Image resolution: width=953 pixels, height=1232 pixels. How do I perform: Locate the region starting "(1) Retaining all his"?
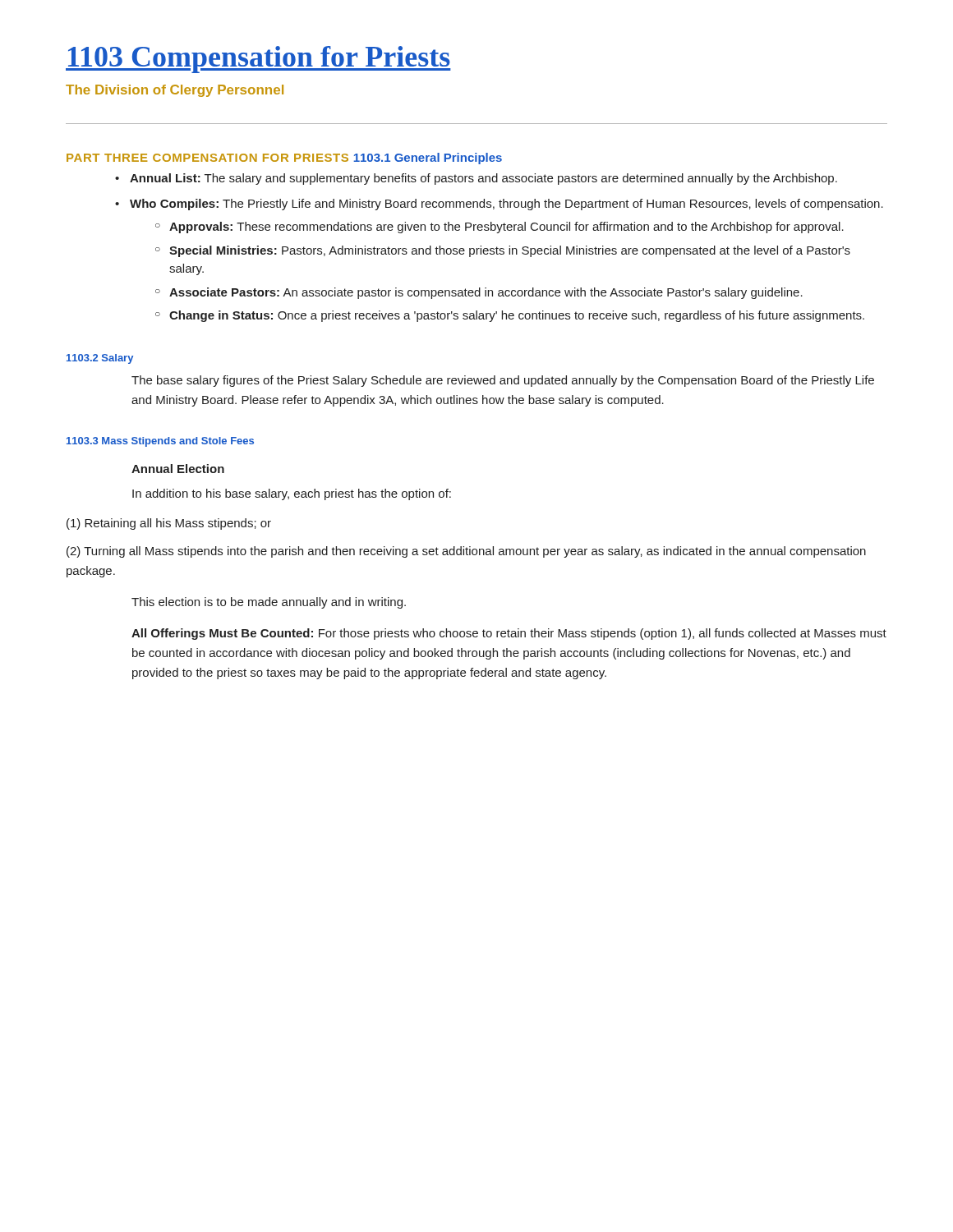168,522
